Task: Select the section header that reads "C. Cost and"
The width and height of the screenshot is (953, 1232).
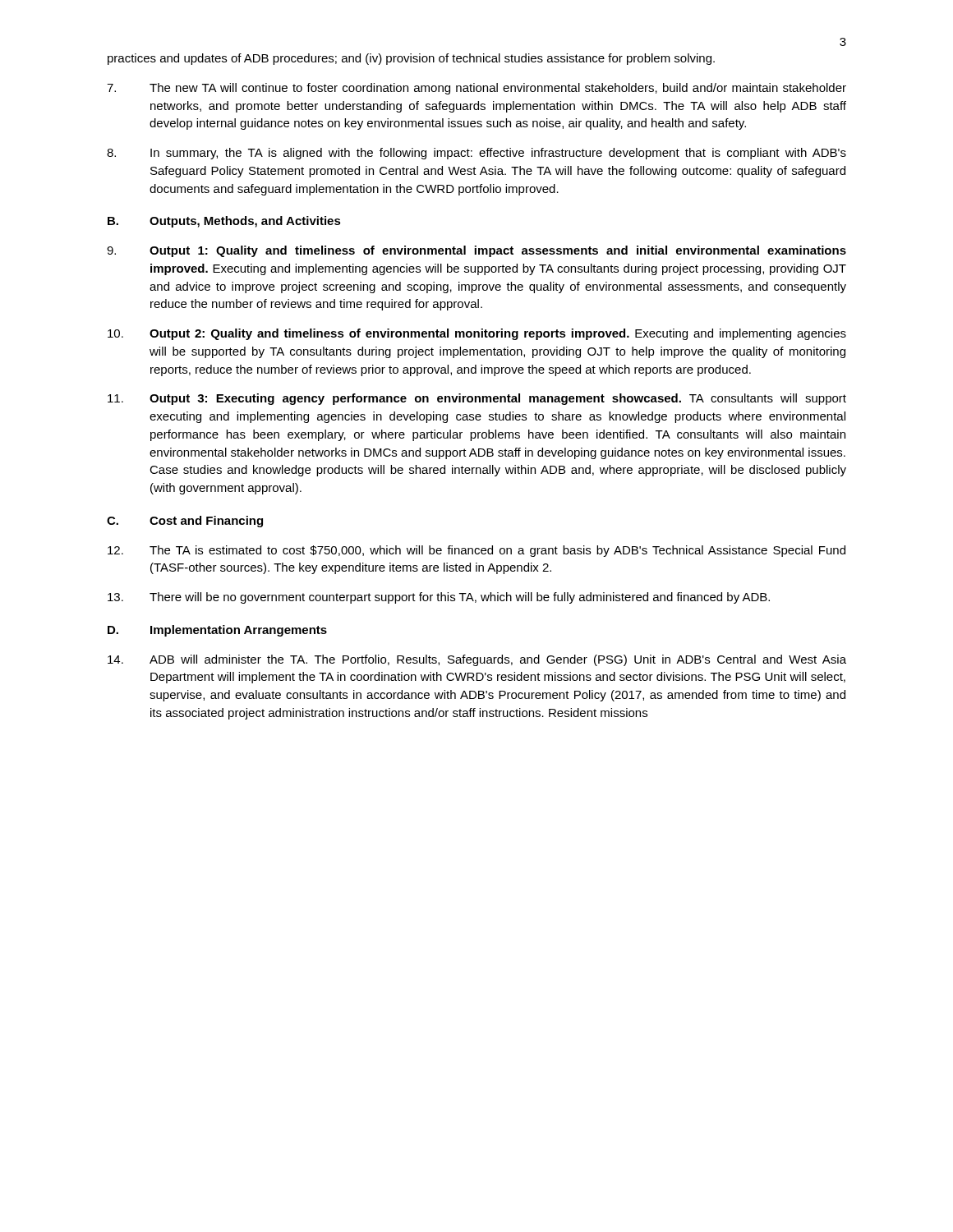Action: pyautogui.click(x=185, y=522)
